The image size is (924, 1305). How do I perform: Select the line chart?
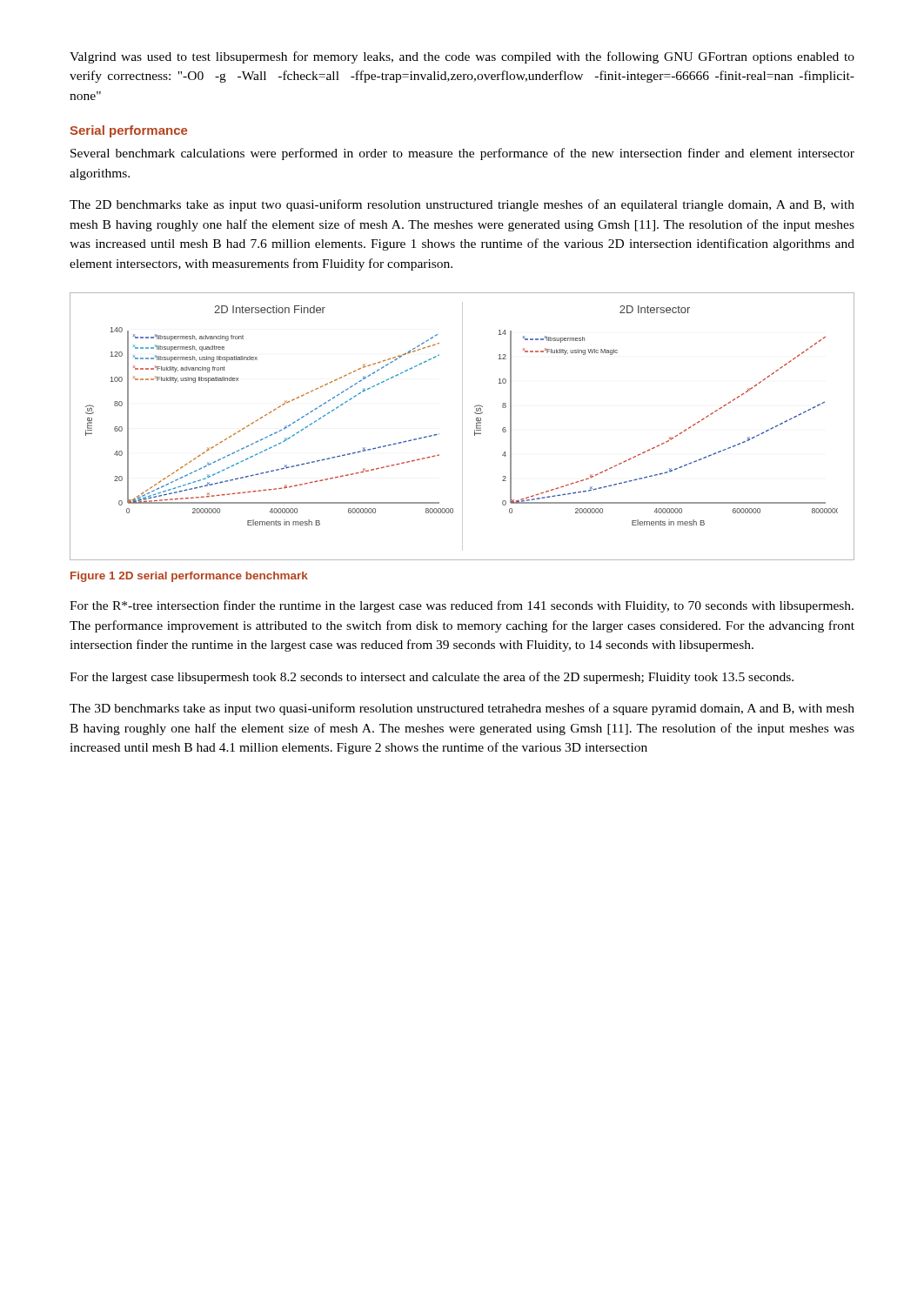(462, 426)
